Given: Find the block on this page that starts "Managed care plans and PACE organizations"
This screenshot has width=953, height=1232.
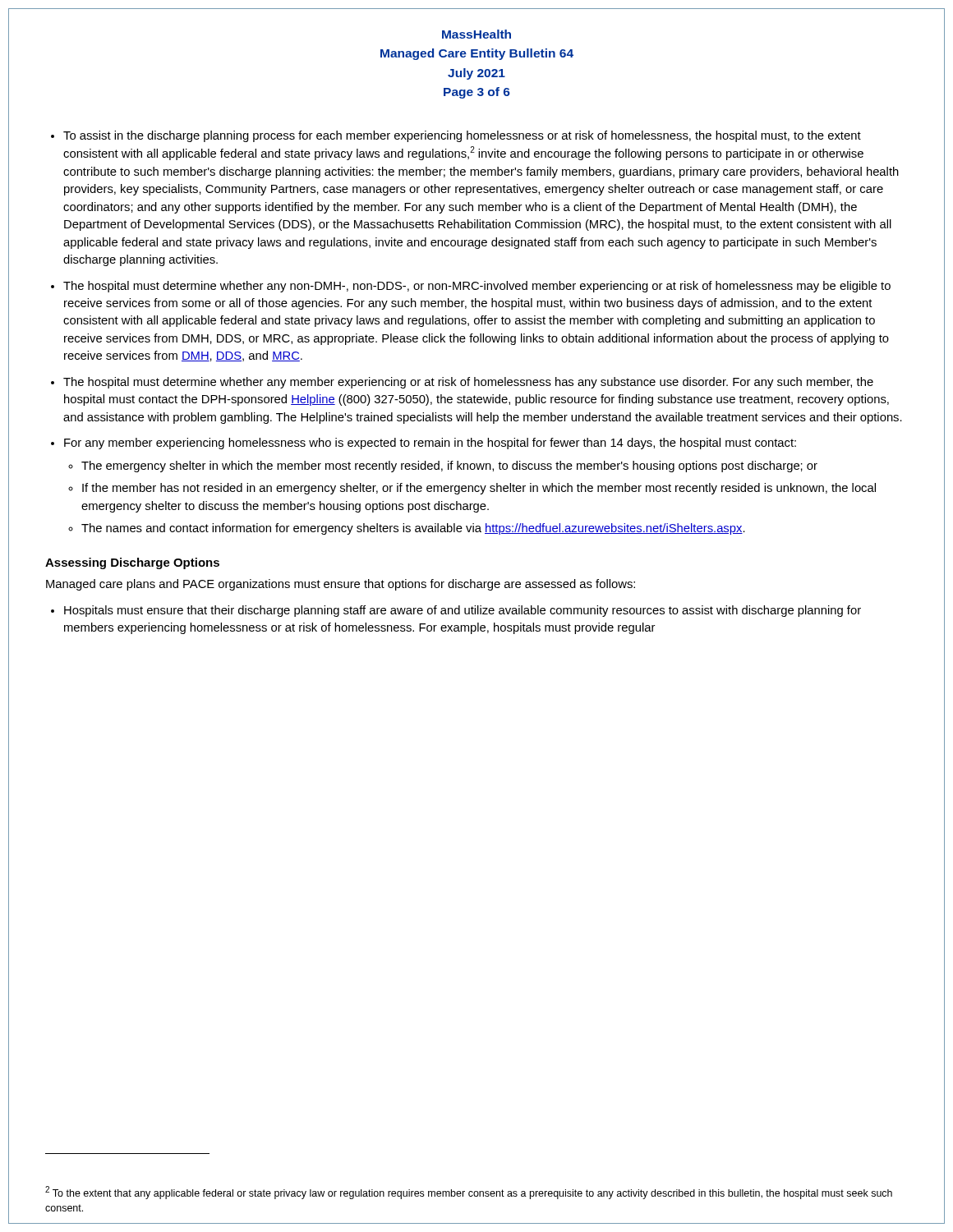Looking at the screenshot, I should click(341, 584).
